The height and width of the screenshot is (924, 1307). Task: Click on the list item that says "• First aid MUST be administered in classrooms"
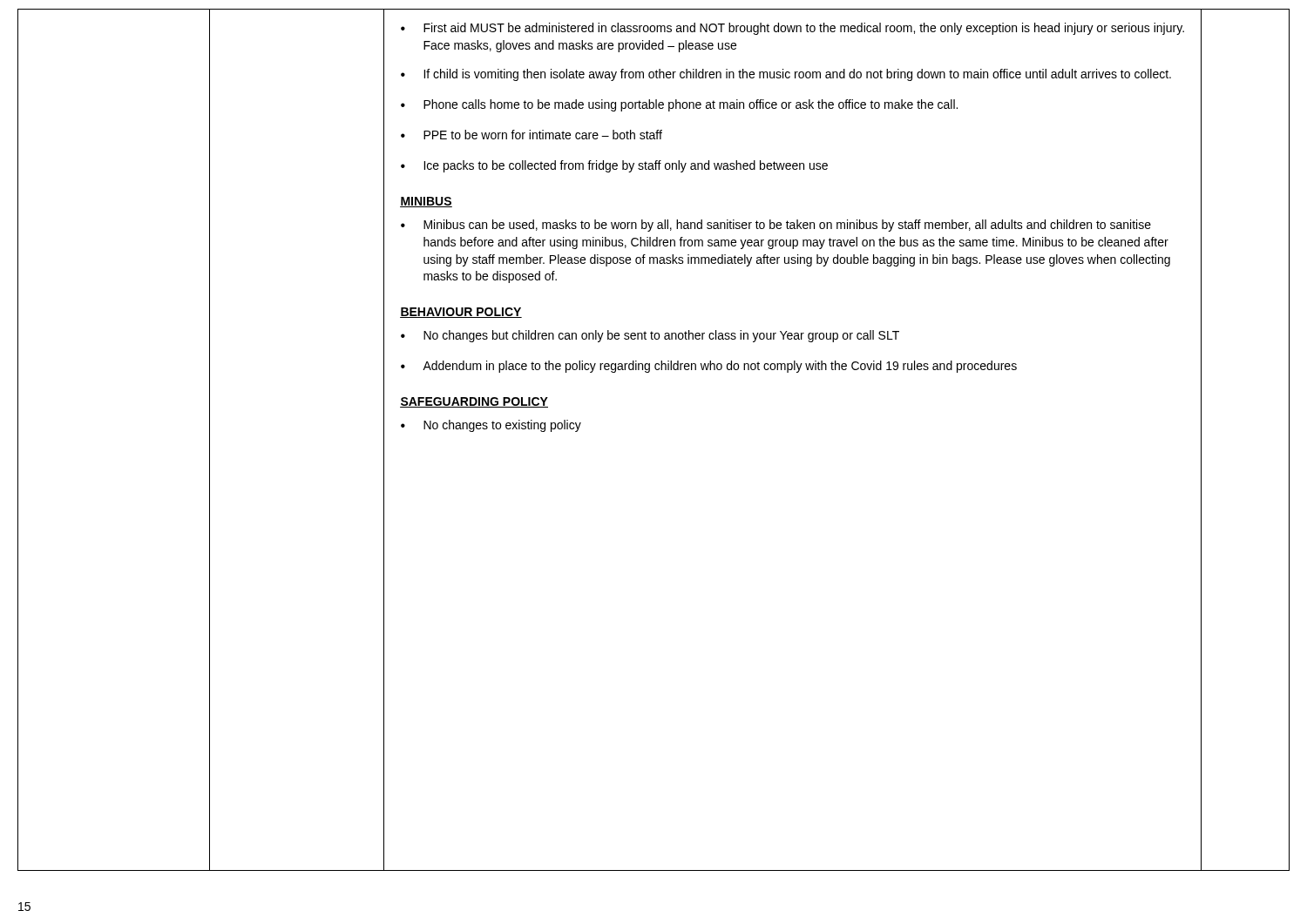point(793,37)
